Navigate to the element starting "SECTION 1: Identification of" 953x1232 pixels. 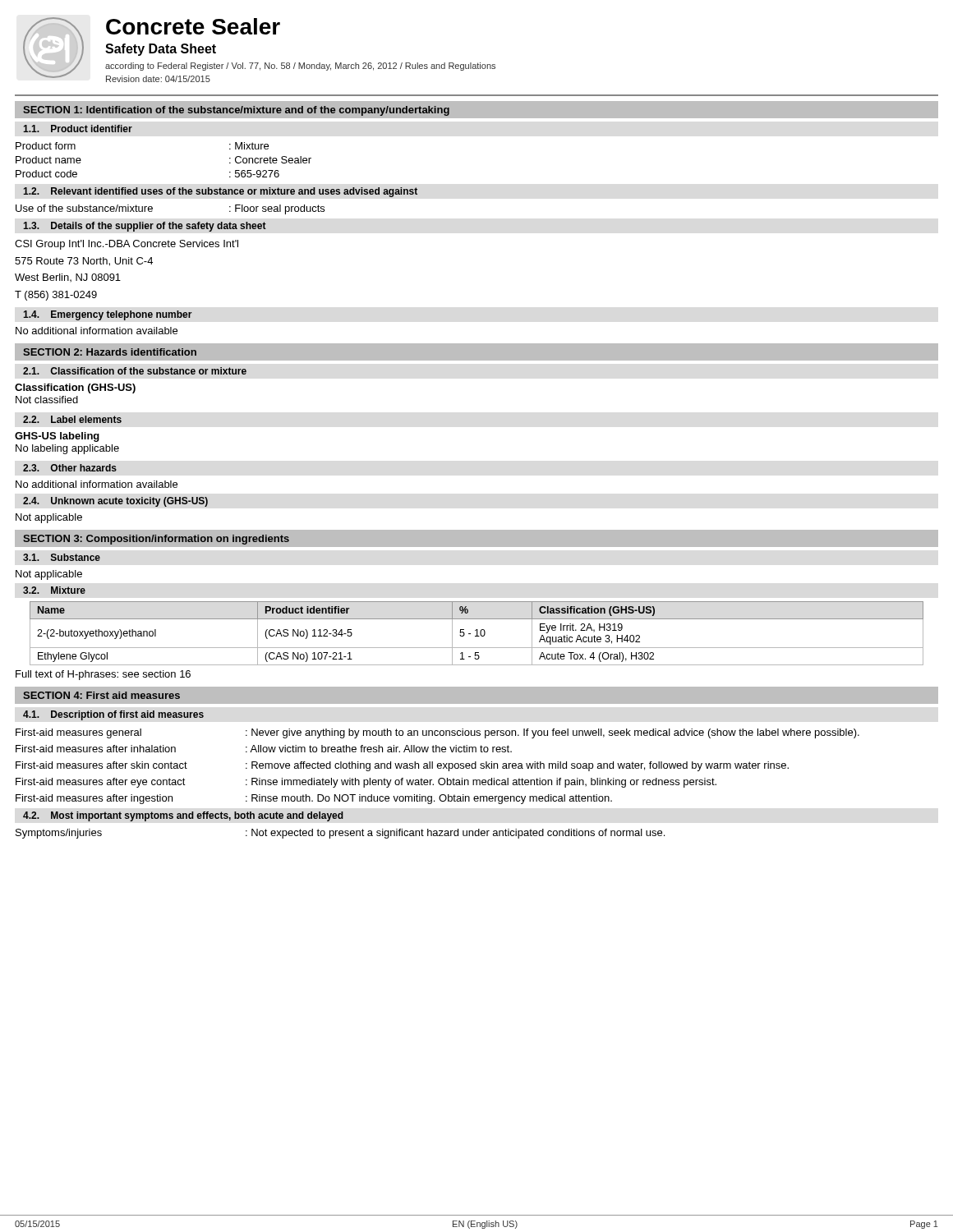pos(236,110)
